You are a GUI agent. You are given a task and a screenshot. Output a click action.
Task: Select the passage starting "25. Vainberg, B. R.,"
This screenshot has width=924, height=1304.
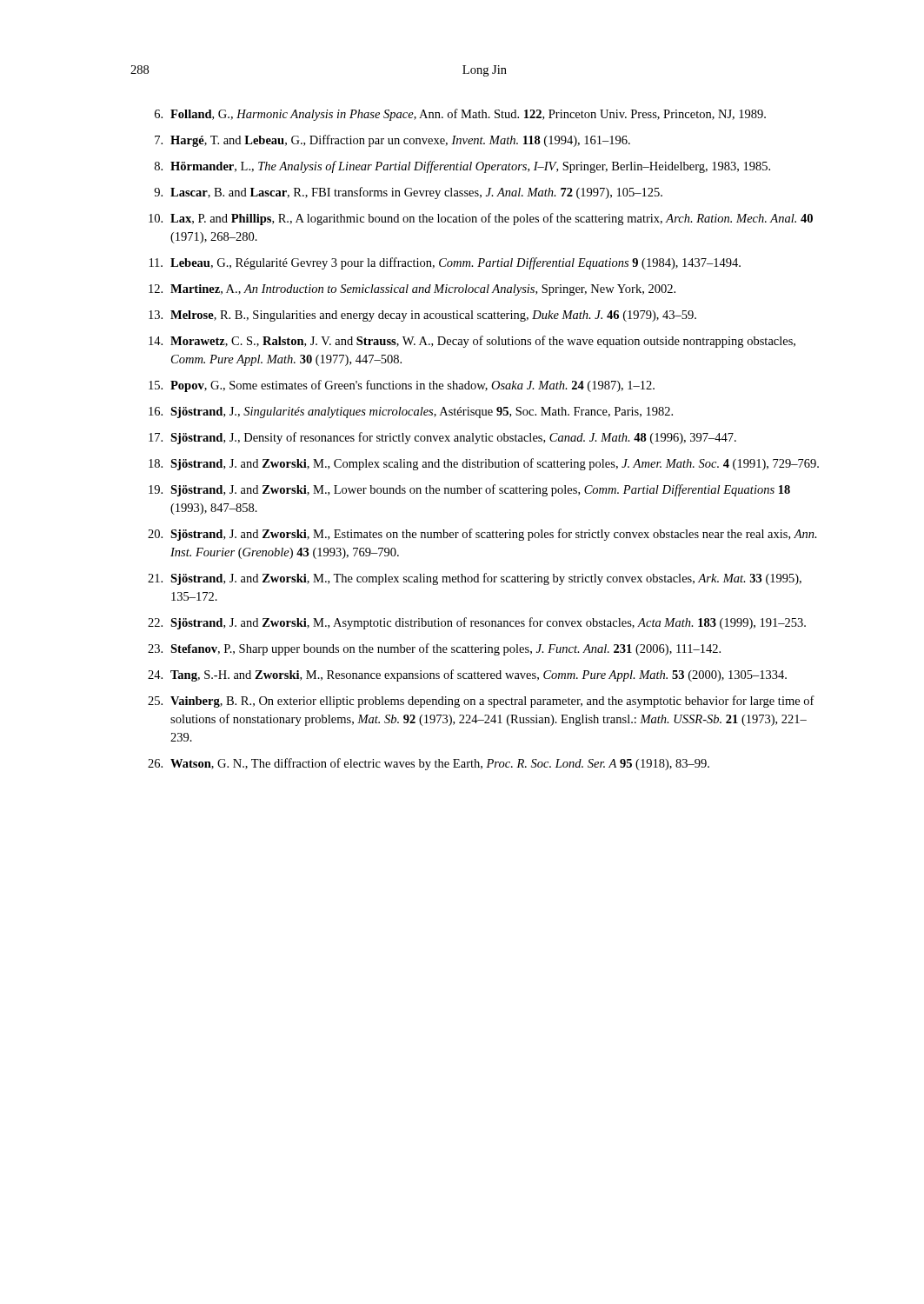(x=475, y=720)
